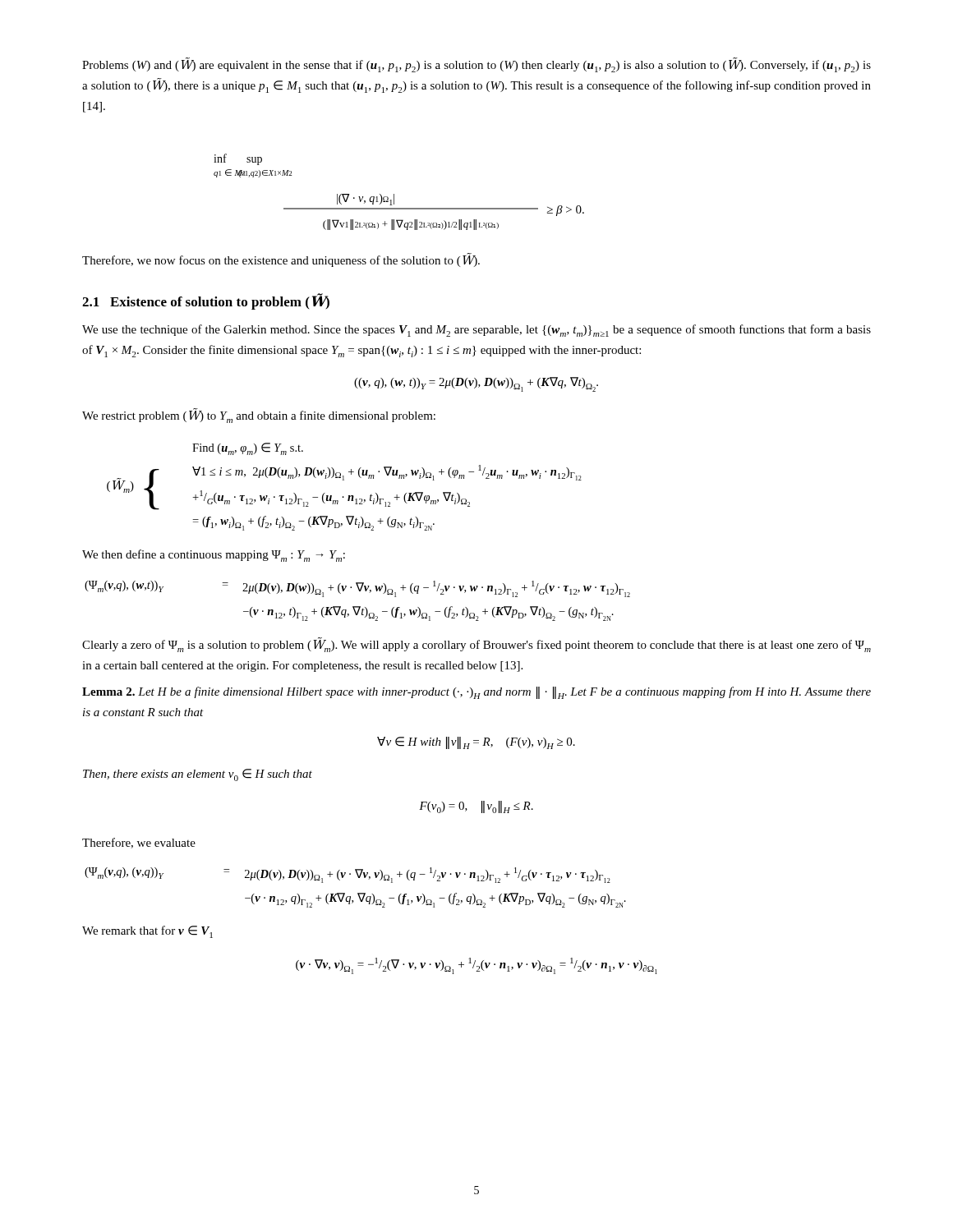
Task: Locate the block of text that opens with "Then, there exists an element"
Action: [197, 775]
